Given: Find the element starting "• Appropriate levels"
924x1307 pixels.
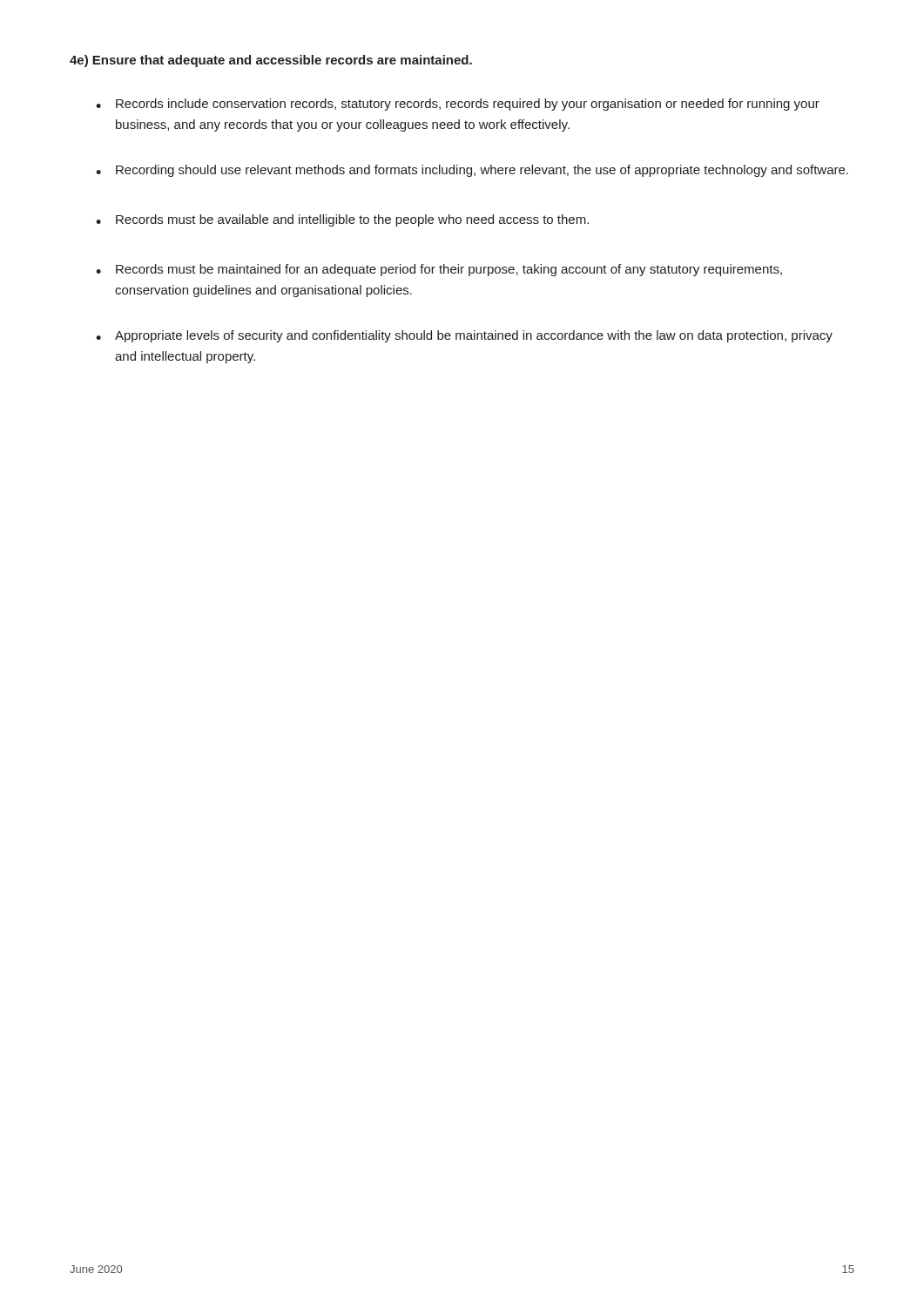Looking at the screenshot, I should tap(475, 346).
